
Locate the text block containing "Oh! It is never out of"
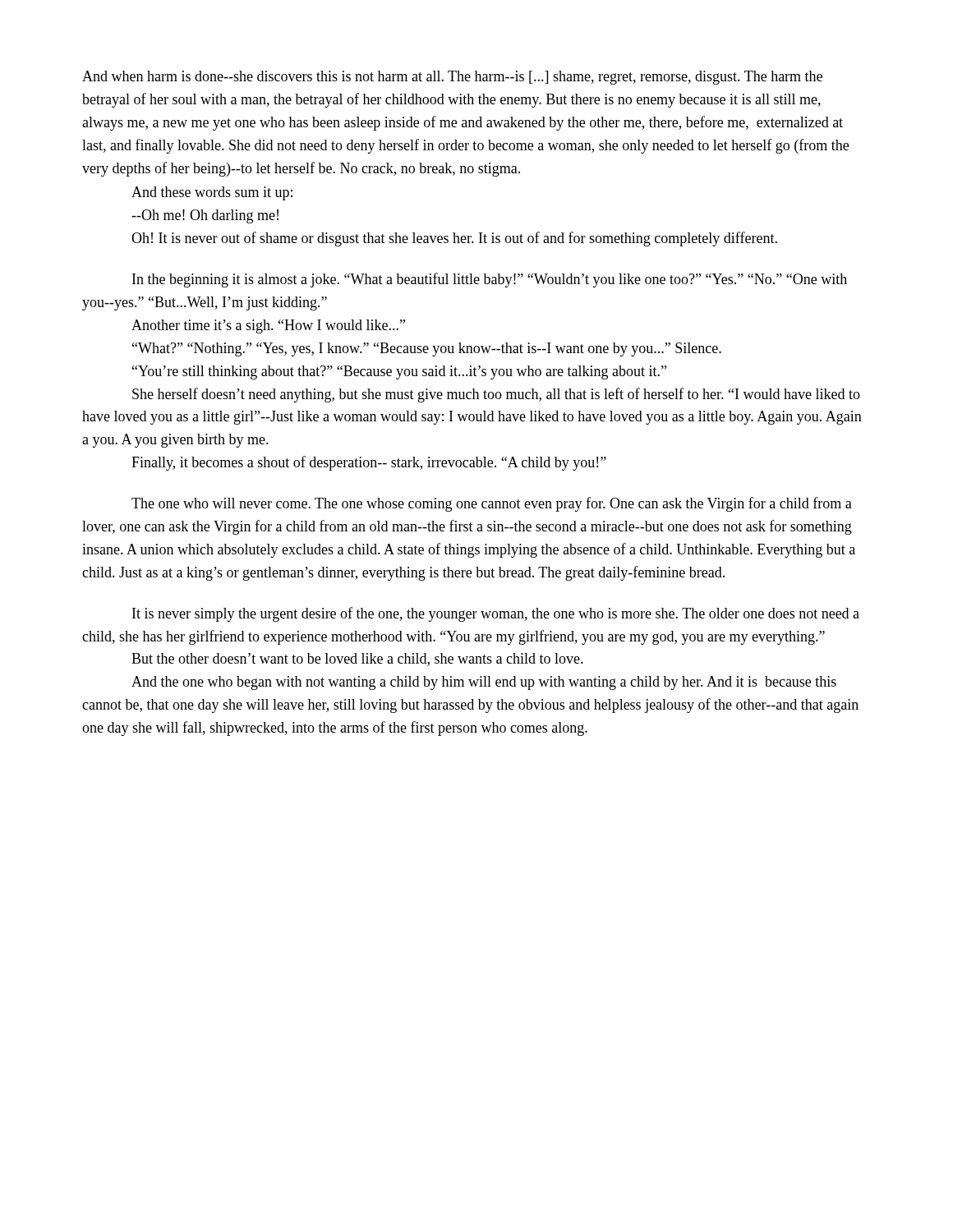coord(472,239)
